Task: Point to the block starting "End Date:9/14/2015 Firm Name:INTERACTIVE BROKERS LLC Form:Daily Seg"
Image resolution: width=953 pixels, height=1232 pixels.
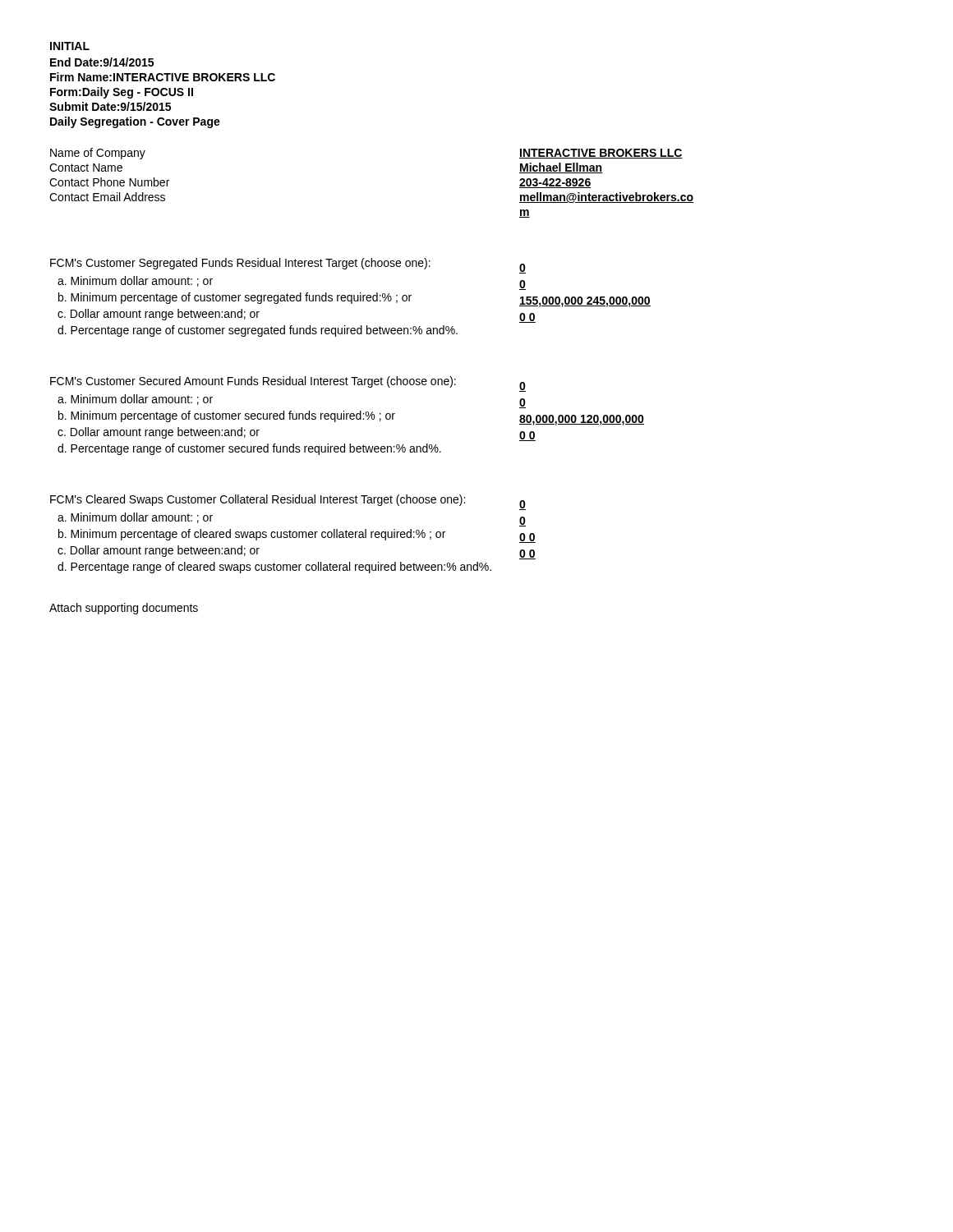Action: pyautogui.click(x=102, y=62)
